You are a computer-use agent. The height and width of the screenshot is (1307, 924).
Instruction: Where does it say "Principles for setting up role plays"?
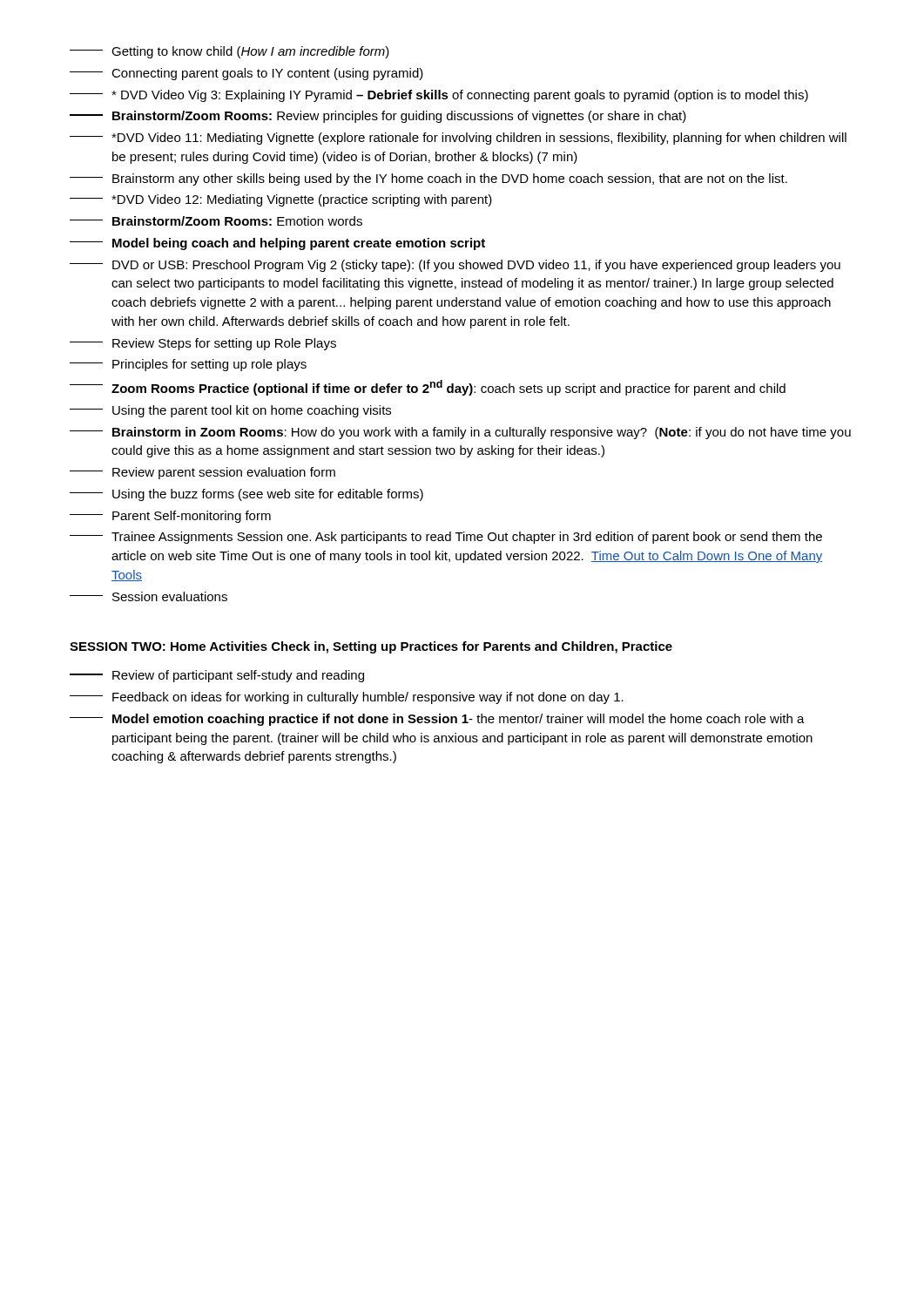coord(188,365)
